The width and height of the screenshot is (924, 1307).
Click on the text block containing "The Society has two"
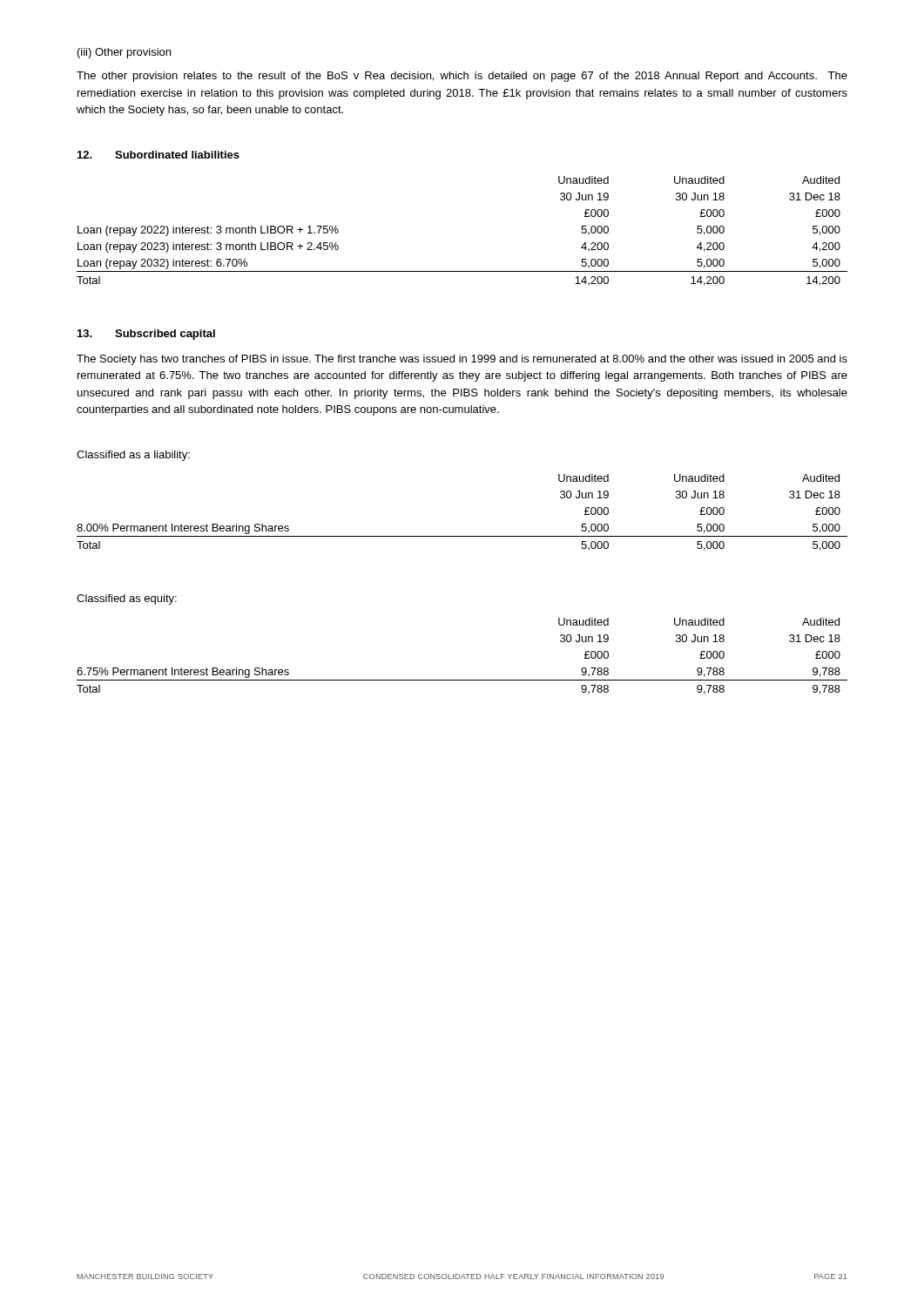[462, 384]
